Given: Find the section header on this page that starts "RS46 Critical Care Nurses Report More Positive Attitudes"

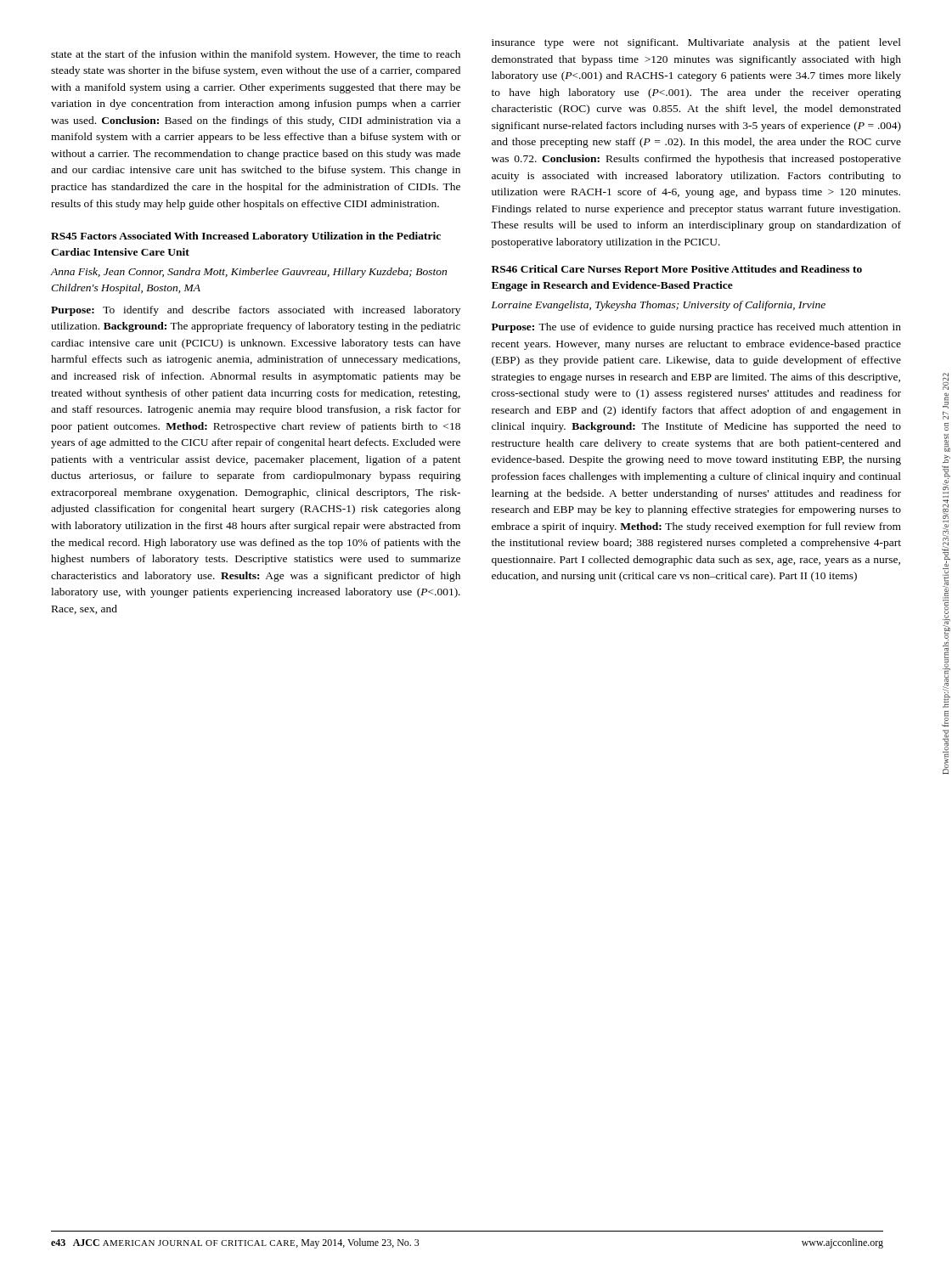Looking at the screenshot, I should 696,278.
